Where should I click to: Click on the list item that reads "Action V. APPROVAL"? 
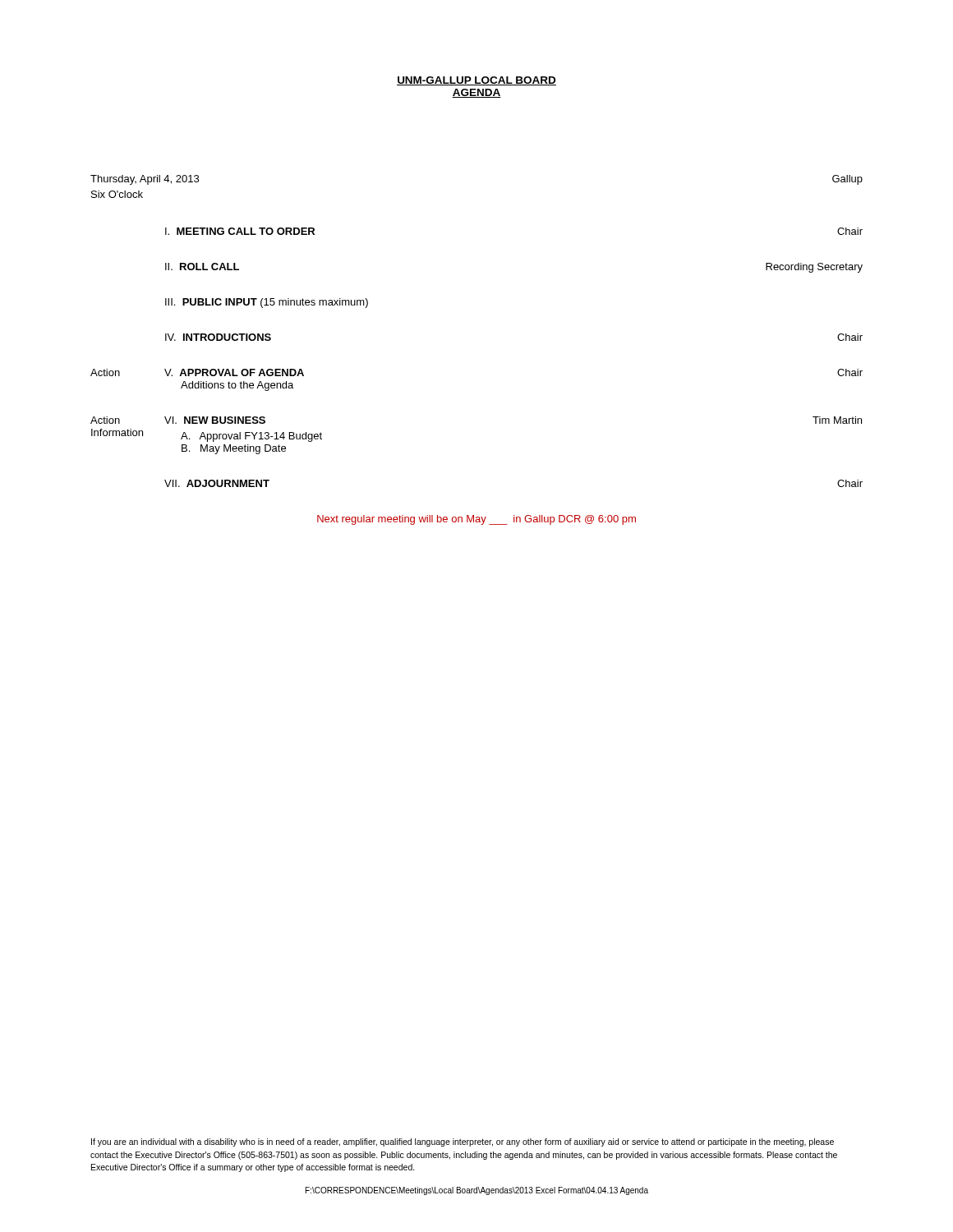point(99,372)
